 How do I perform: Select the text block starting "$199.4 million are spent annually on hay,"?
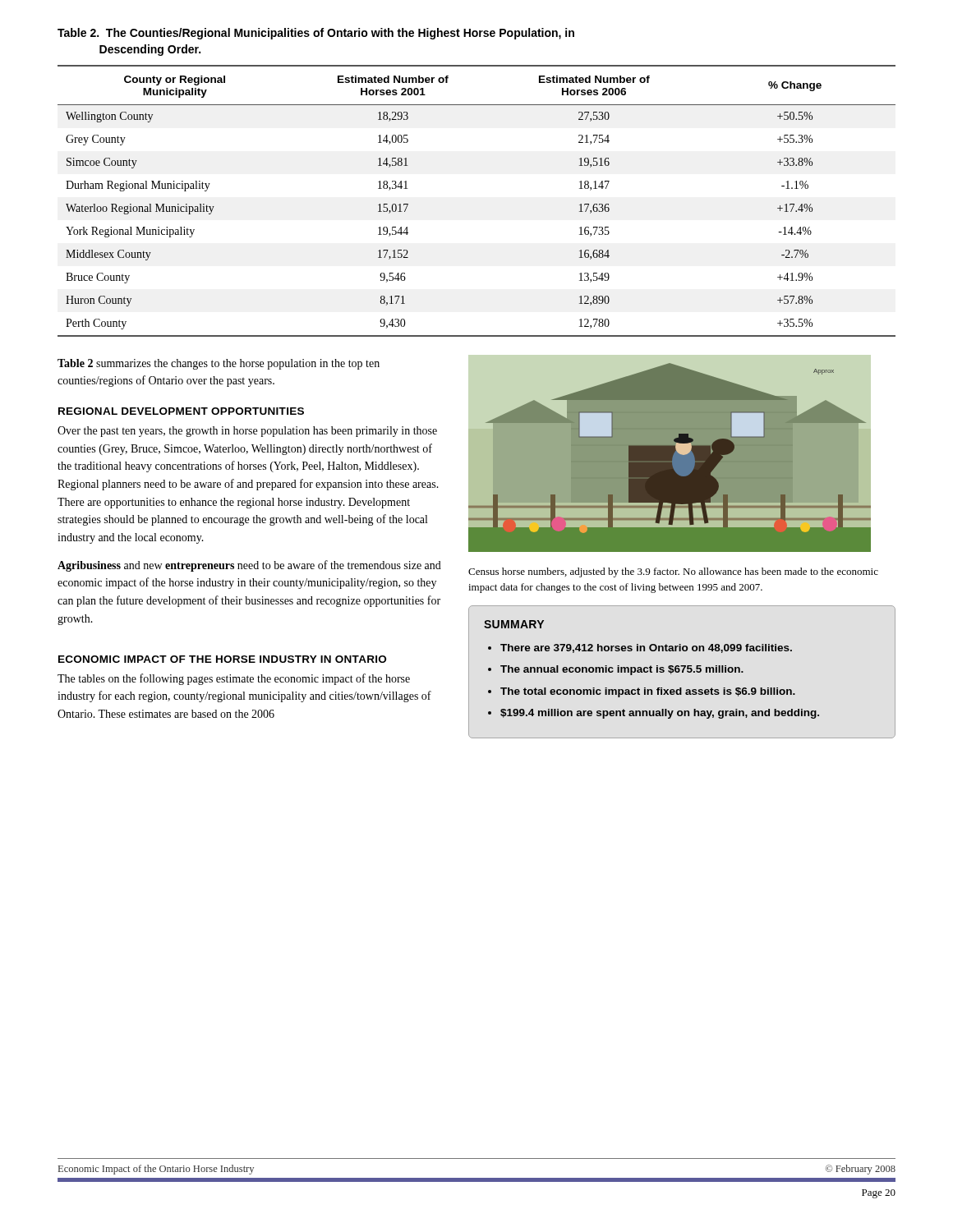pos(660,713)
